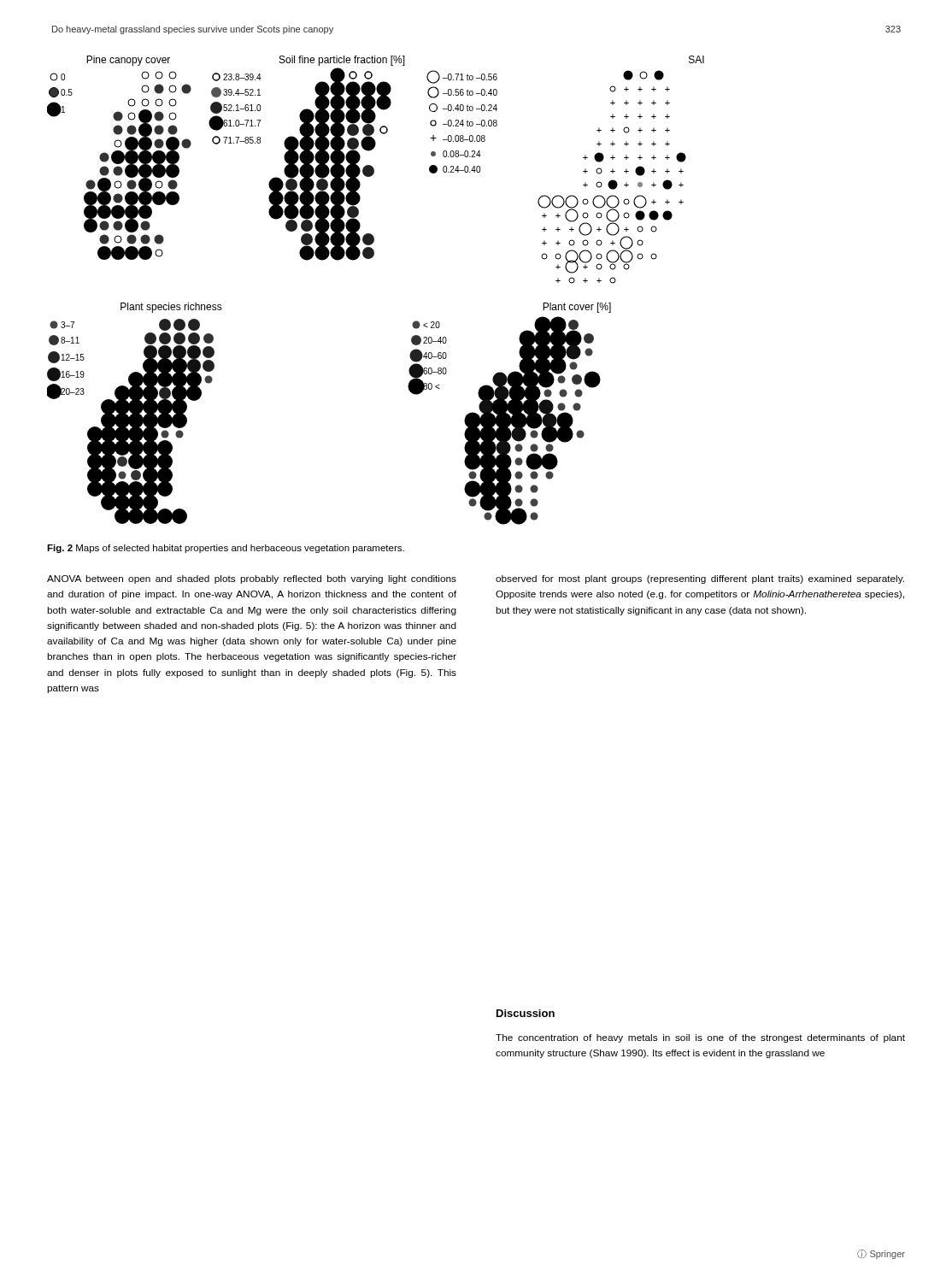This screenshot has height=1282, width=952.
Task: Point to the block starting "Fig. 2 Maps of selected habitat"
Action: tap(226, 548)
